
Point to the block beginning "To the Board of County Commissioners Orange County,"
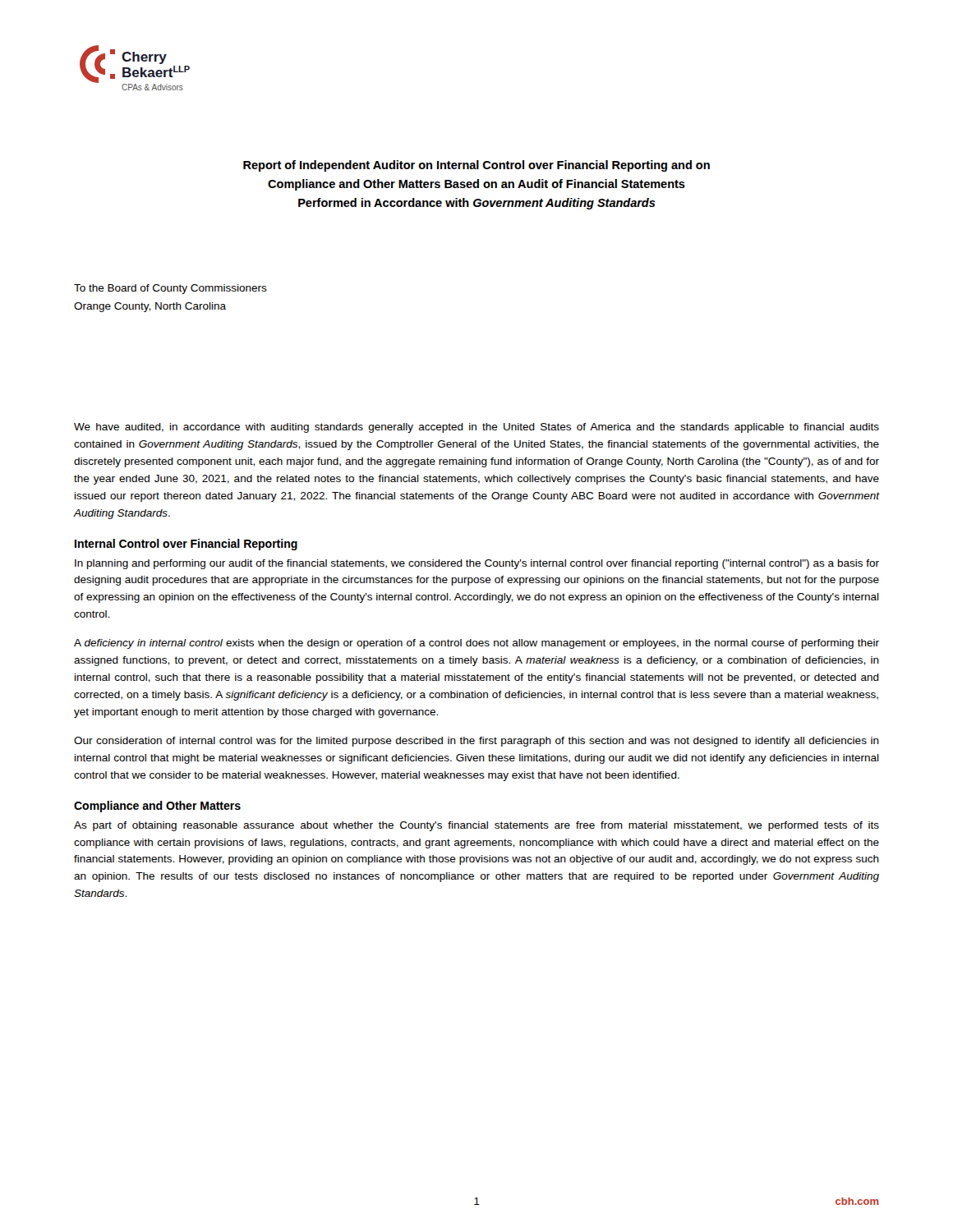(170, 297)
